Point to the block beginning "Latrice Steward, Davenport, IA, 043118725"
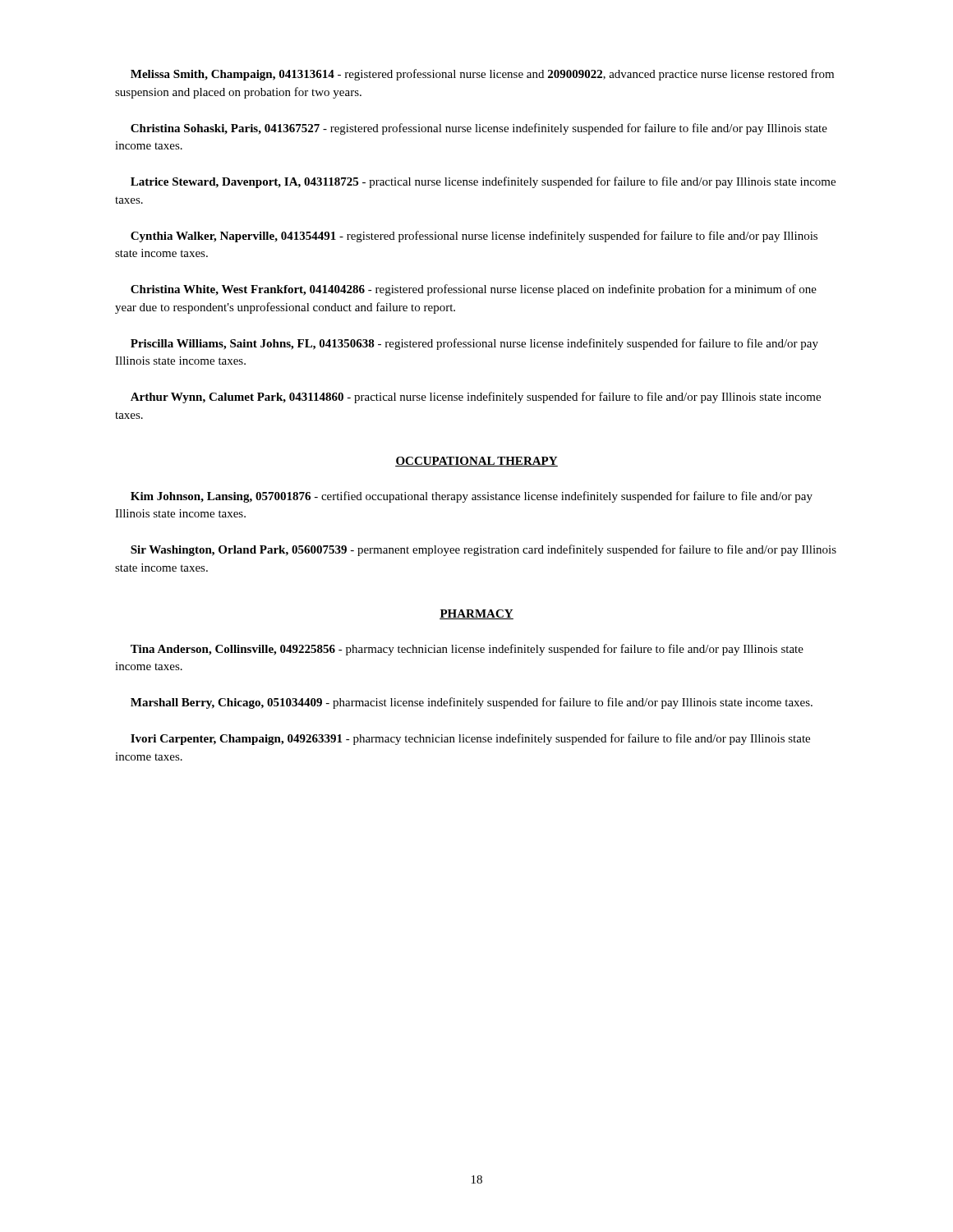Image resolution: width=953 pixels, height=1232 pixels. tap(476, 190)
